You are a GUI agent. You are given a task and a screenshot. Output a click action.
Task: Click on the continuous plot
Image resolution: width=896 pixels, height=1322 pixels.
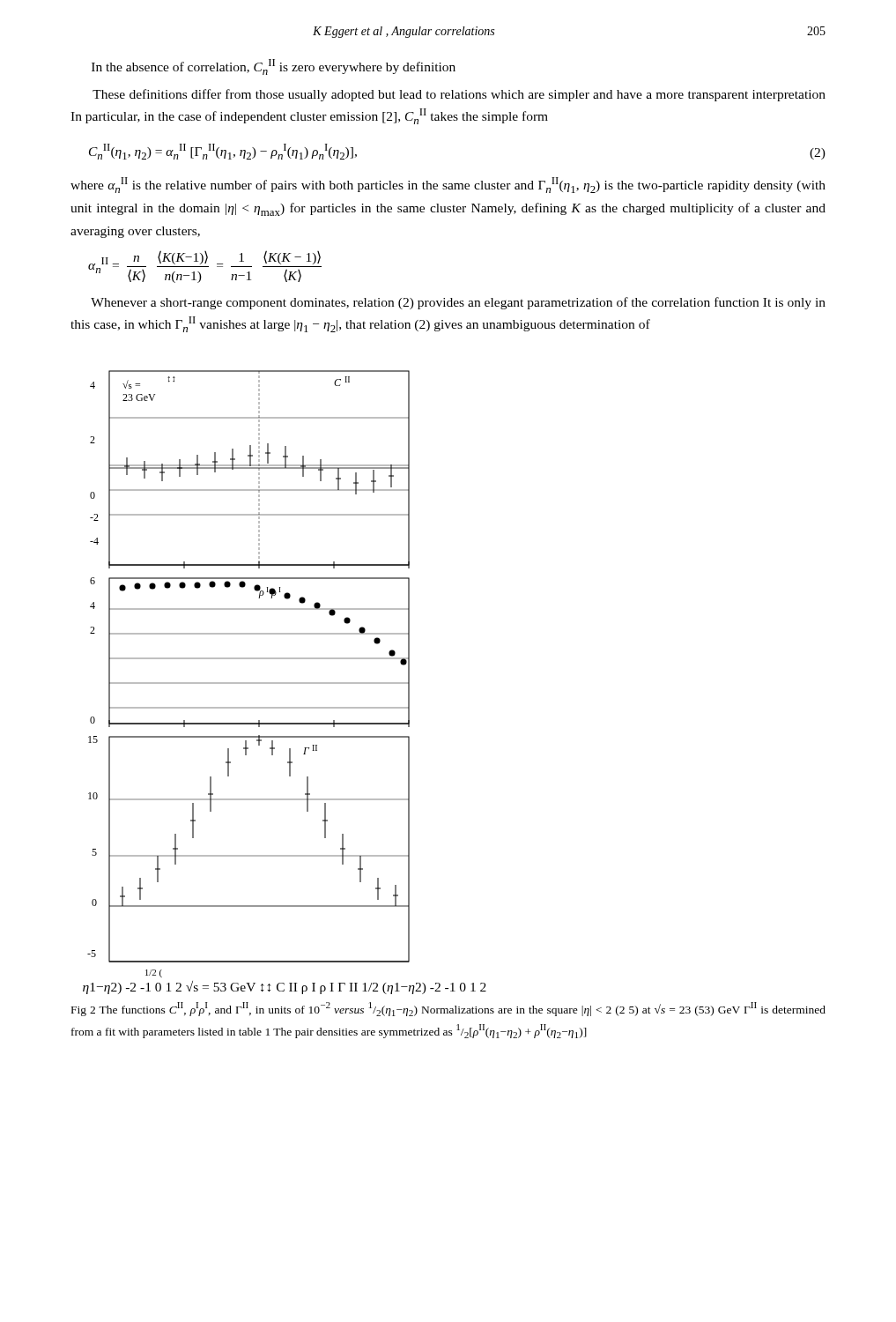[x=448, y=670]
